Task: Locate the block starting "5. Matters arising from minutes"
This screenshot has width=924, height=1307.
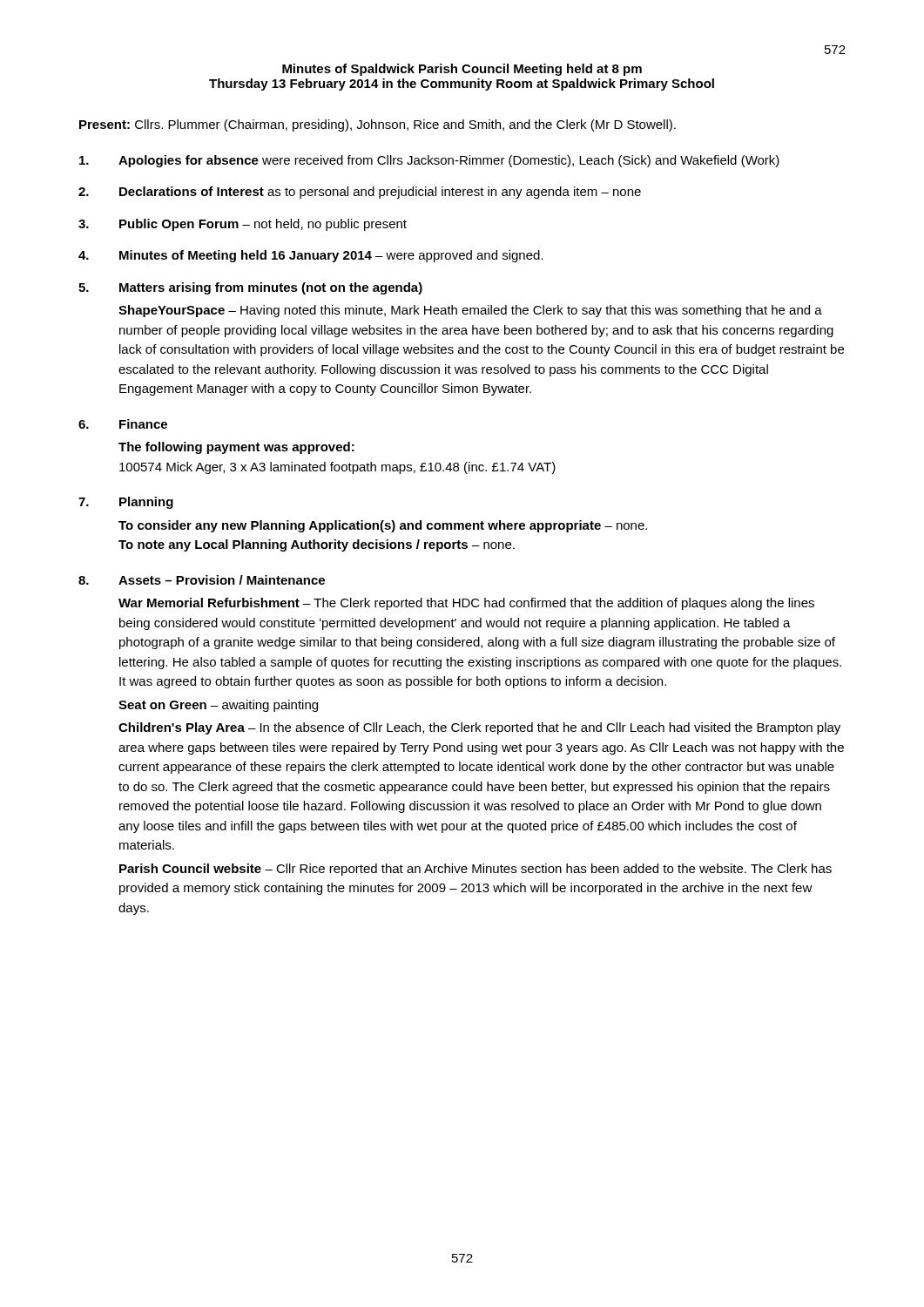Action: (x=462, y=340)
